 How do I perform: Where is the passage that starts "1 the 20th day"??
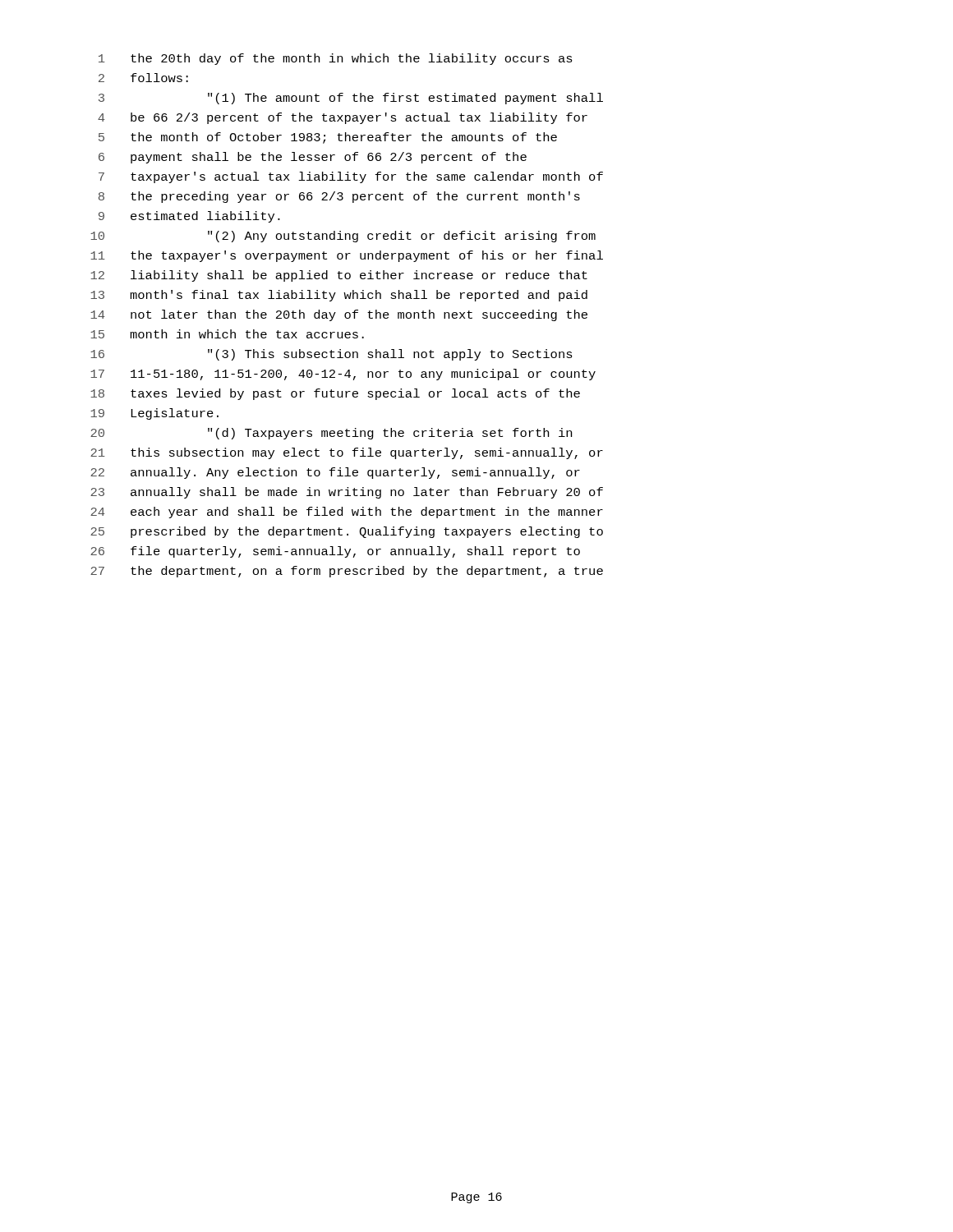[x=476, y=316]
